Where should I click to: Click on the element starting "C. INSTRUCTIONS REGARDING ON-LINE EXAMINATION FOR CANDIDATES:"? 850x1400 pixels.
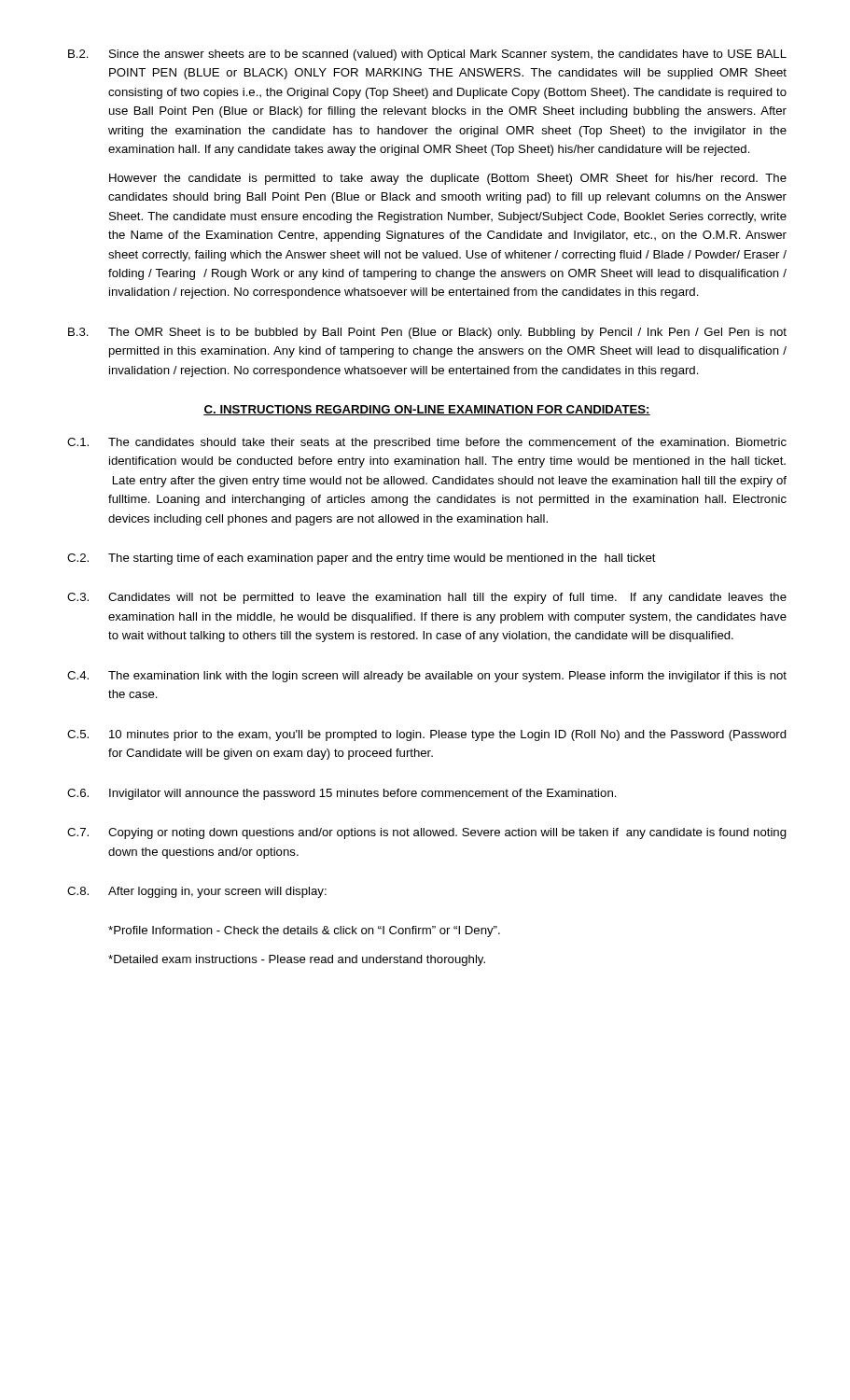click(x=427, y=410)
